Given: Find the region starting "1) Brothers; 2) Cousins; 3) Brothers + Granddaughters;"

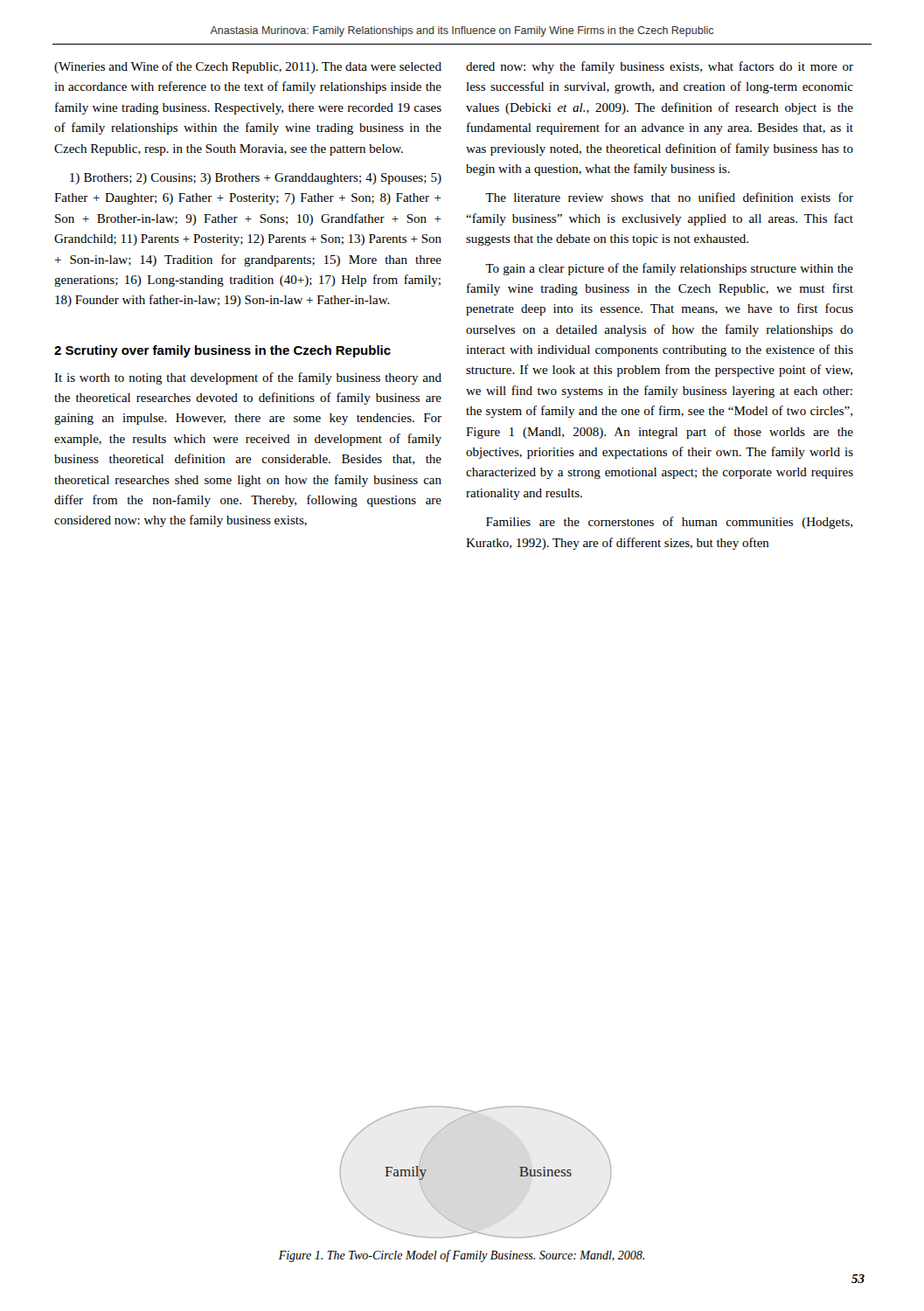Looking at the screenshot, I should tap(248, 239).
